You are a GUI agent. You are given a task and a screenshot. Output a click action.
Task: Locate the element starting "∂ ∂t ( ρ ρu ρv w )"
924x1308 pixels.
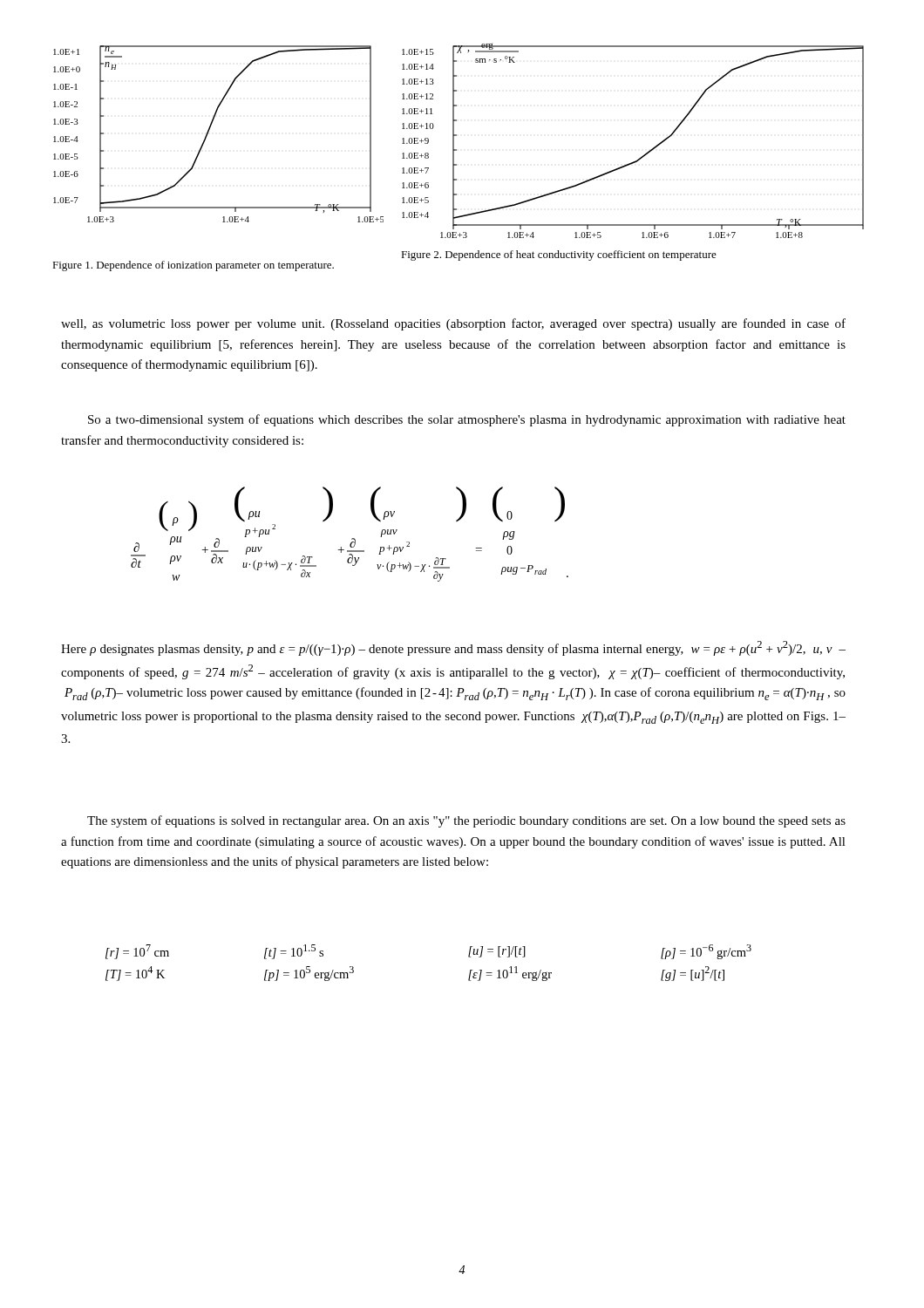pyautogui.click(x=453, y=547)
